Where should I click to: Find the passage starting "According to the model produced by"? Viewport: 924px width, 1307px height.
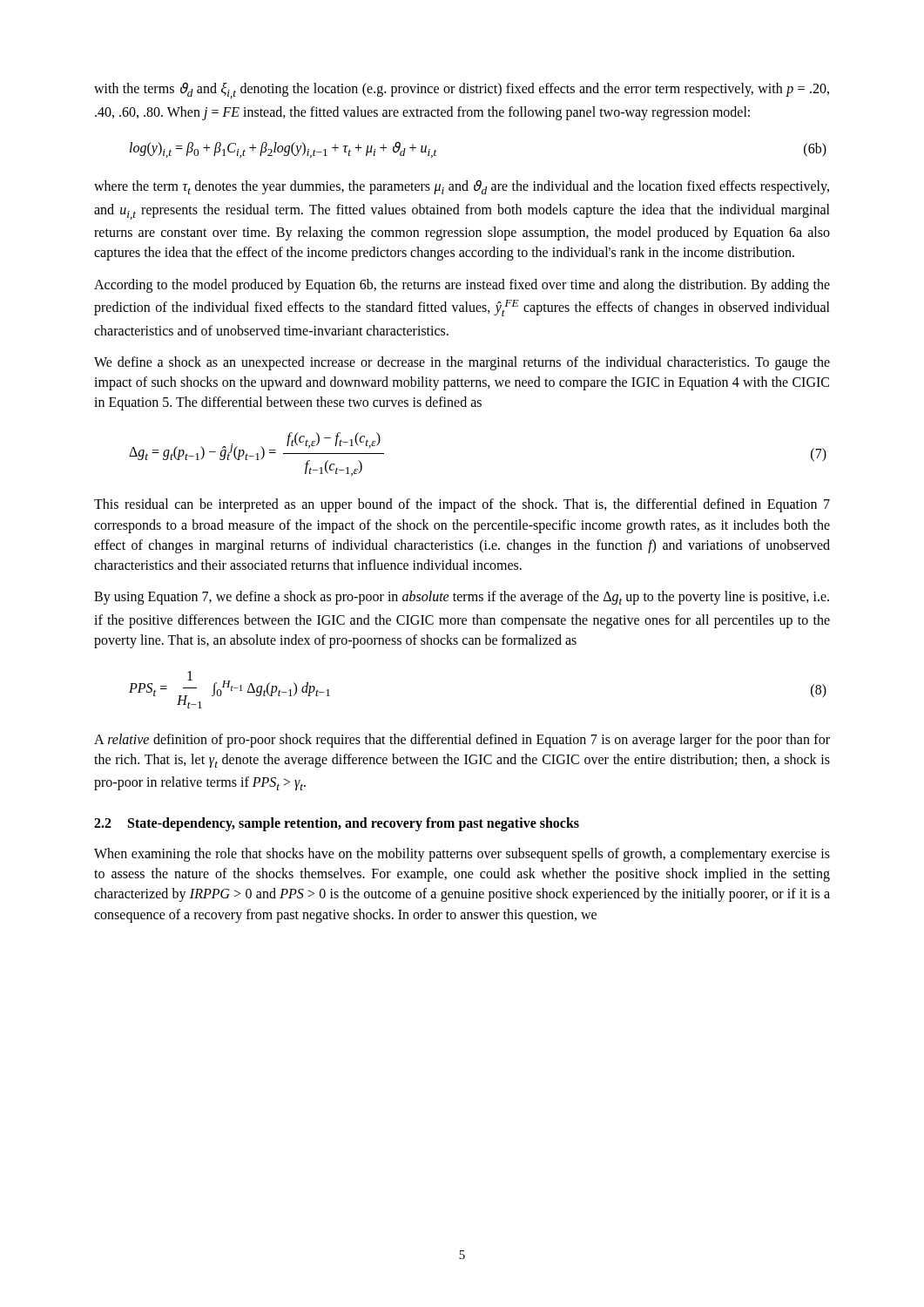click(x=462, y=307)
